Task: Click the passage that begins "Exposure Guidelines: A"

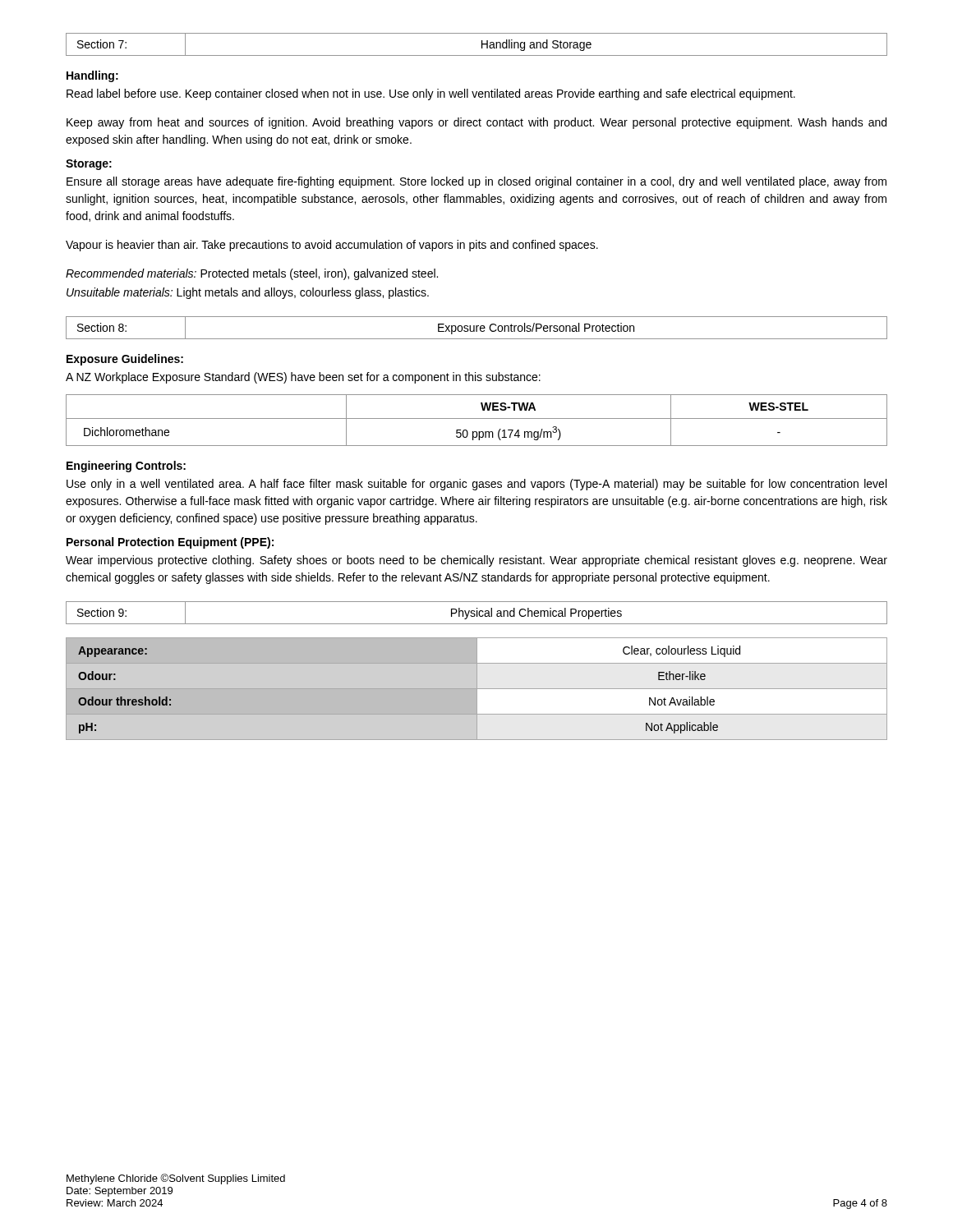Action: pos(476,369)
